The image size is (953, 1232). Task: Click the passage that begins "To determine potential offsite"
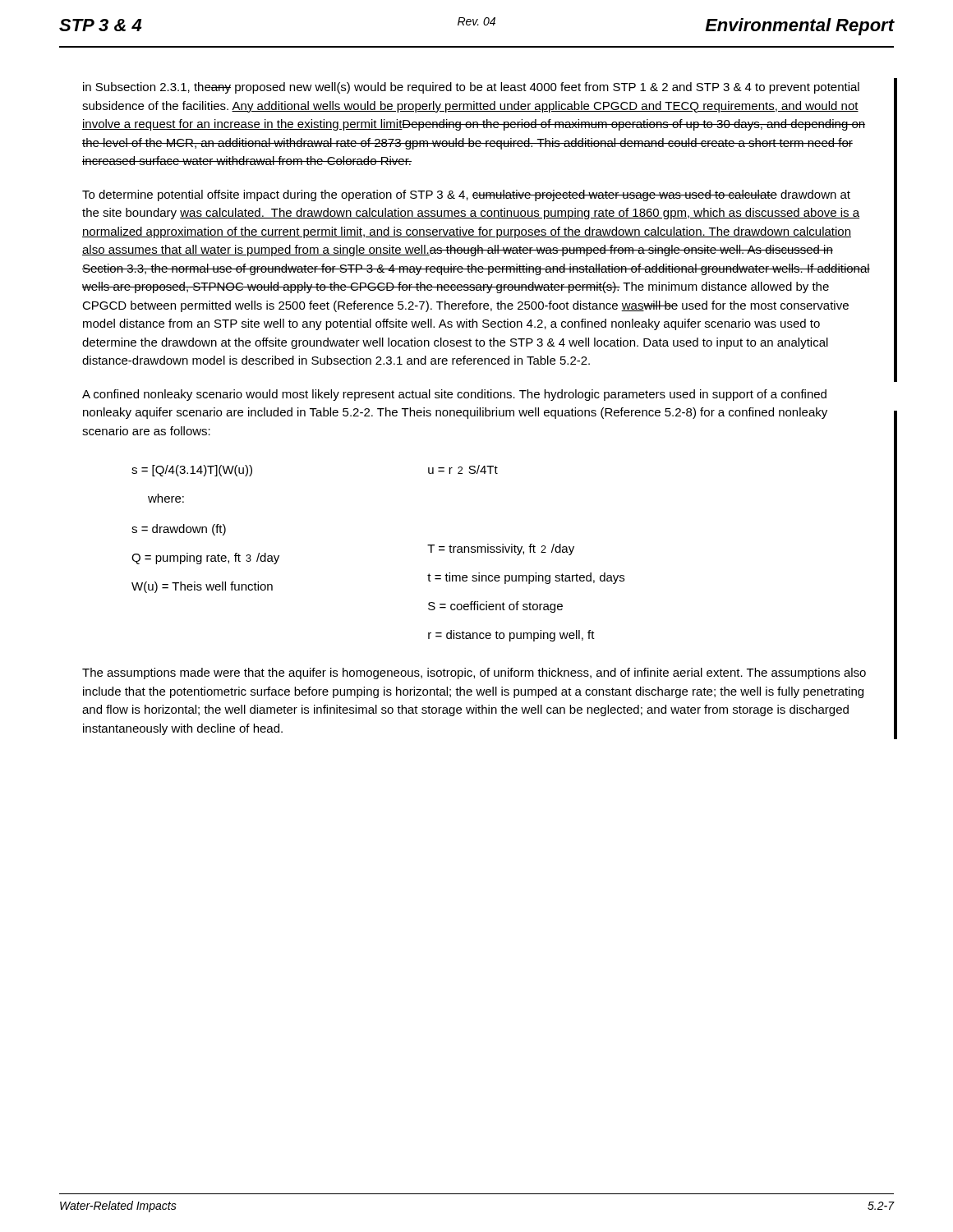point(476,277)
